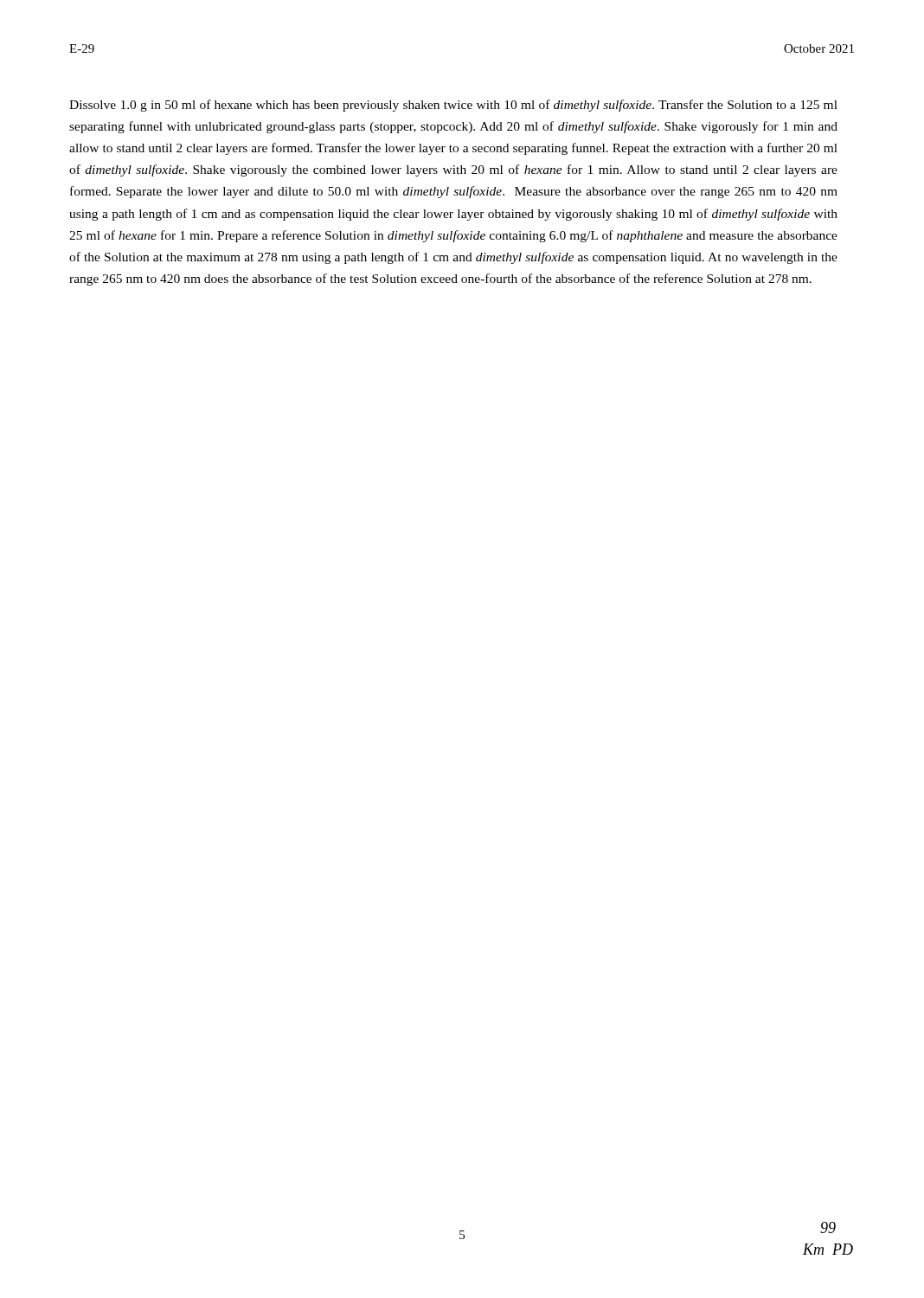Viewport: 924px width, 1298px height.
Task: Find the block on this page that starts "Dissolve 1.0 g in 50 ml of"
Action: pyautogui.click(x=453, y=191)
